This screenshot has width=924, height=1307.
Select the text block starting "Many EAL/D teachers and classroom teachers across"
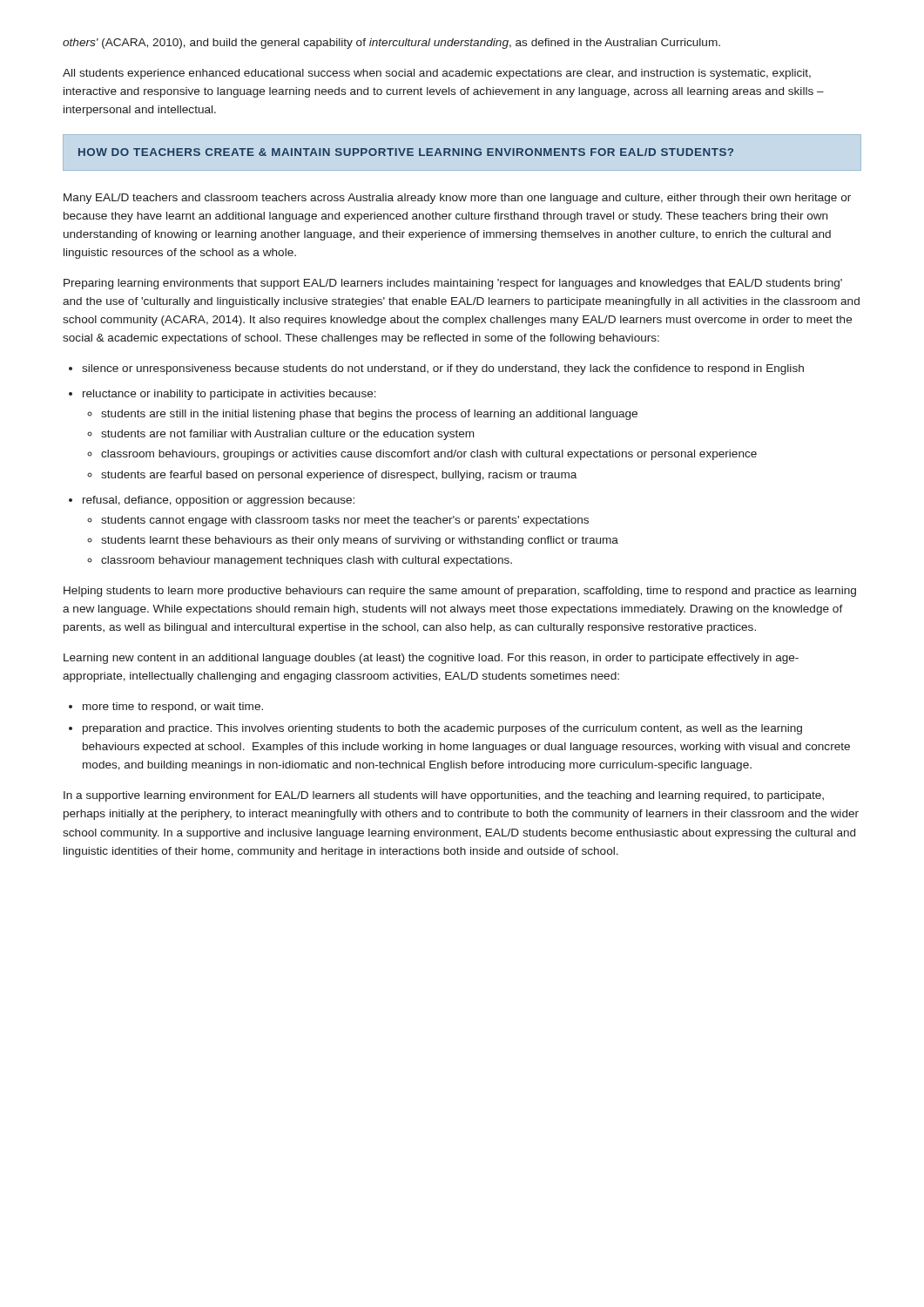pyautogui.click(x=457, y=225)
